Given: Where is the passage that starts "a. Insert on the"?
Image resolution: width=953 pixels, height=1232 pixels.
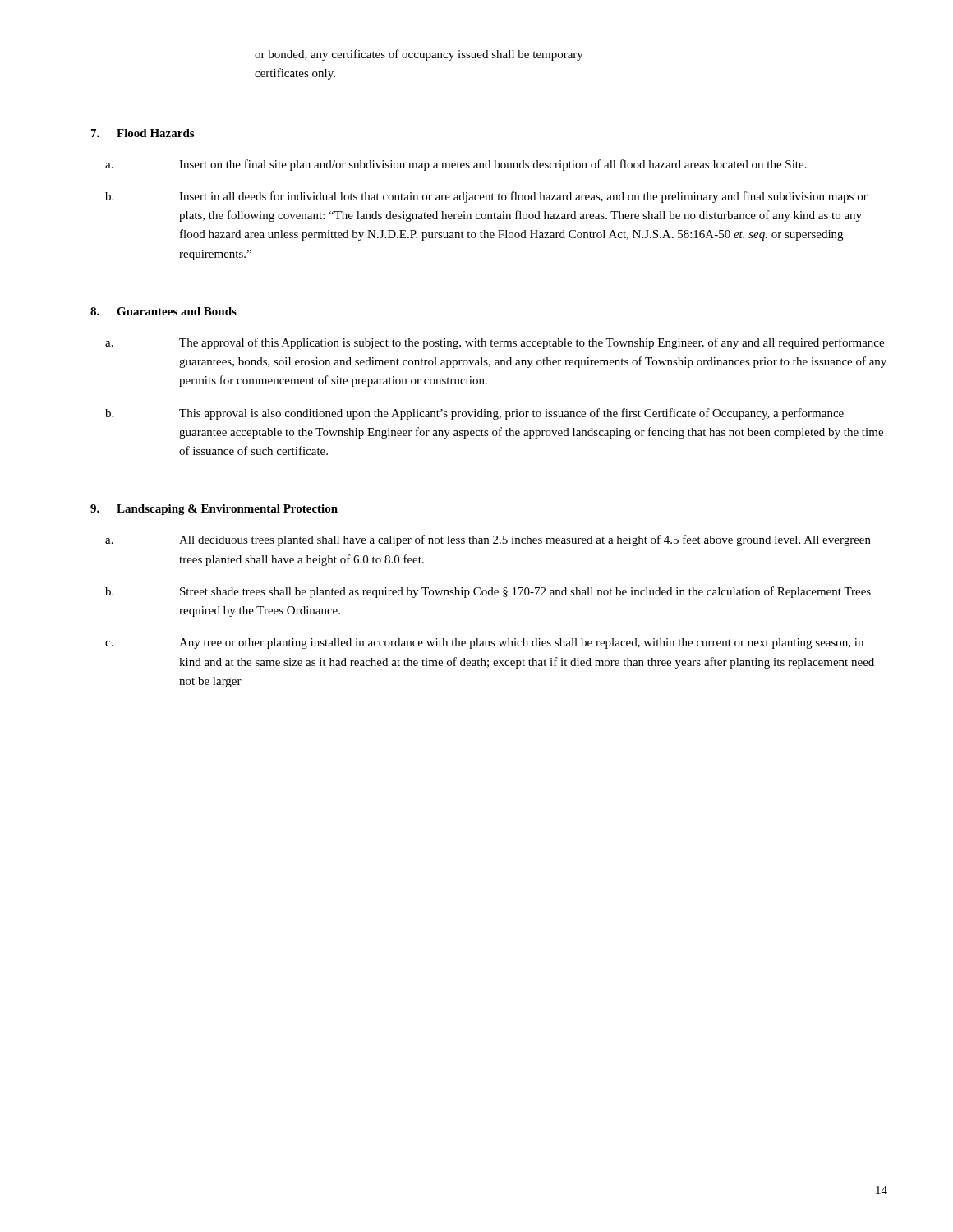Looking at the screenshot, I should point(449,164).
